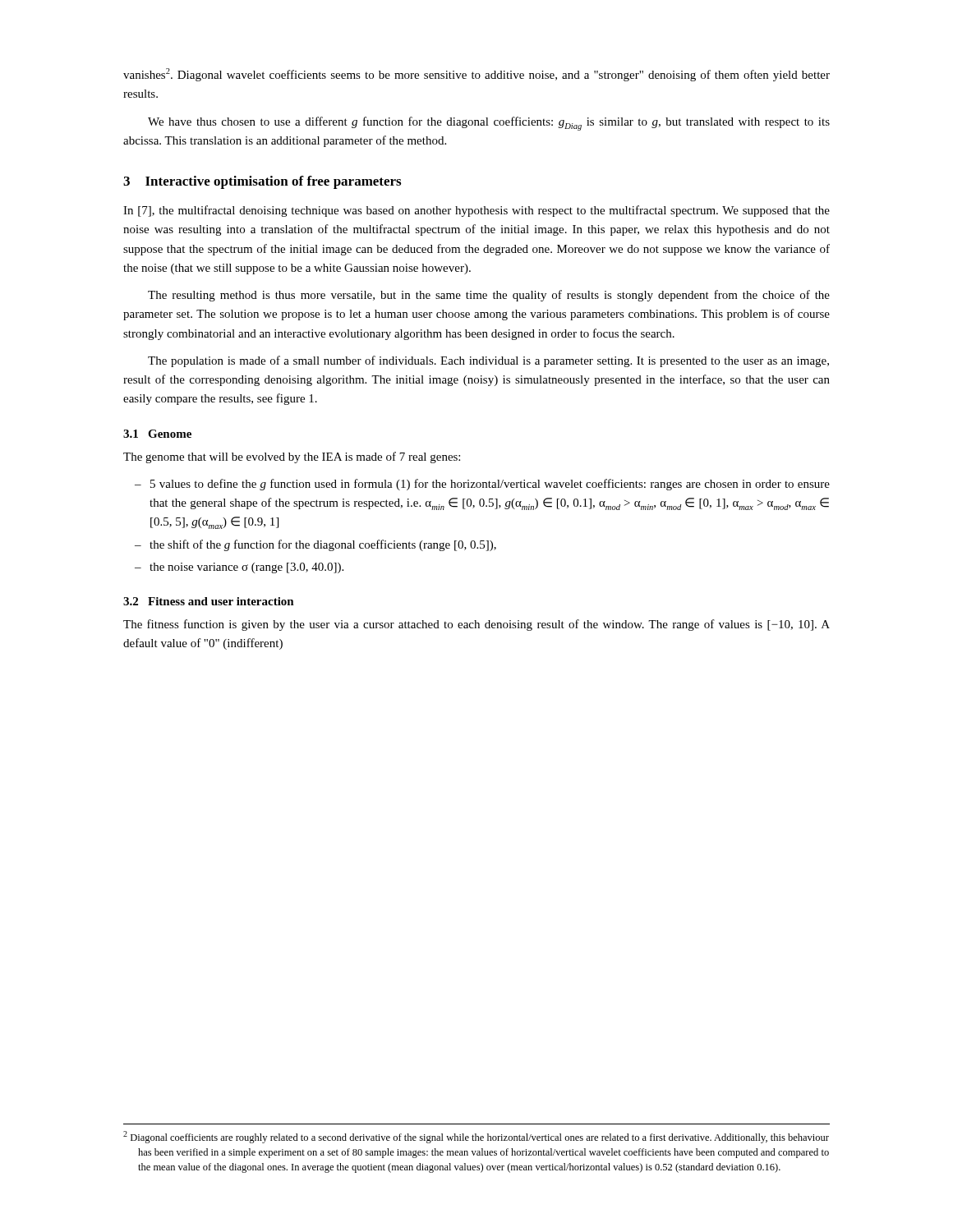Find the list item that says "the noise variance σ (range [3.0,"
The image size is (953, 1232).
[247, 567]
